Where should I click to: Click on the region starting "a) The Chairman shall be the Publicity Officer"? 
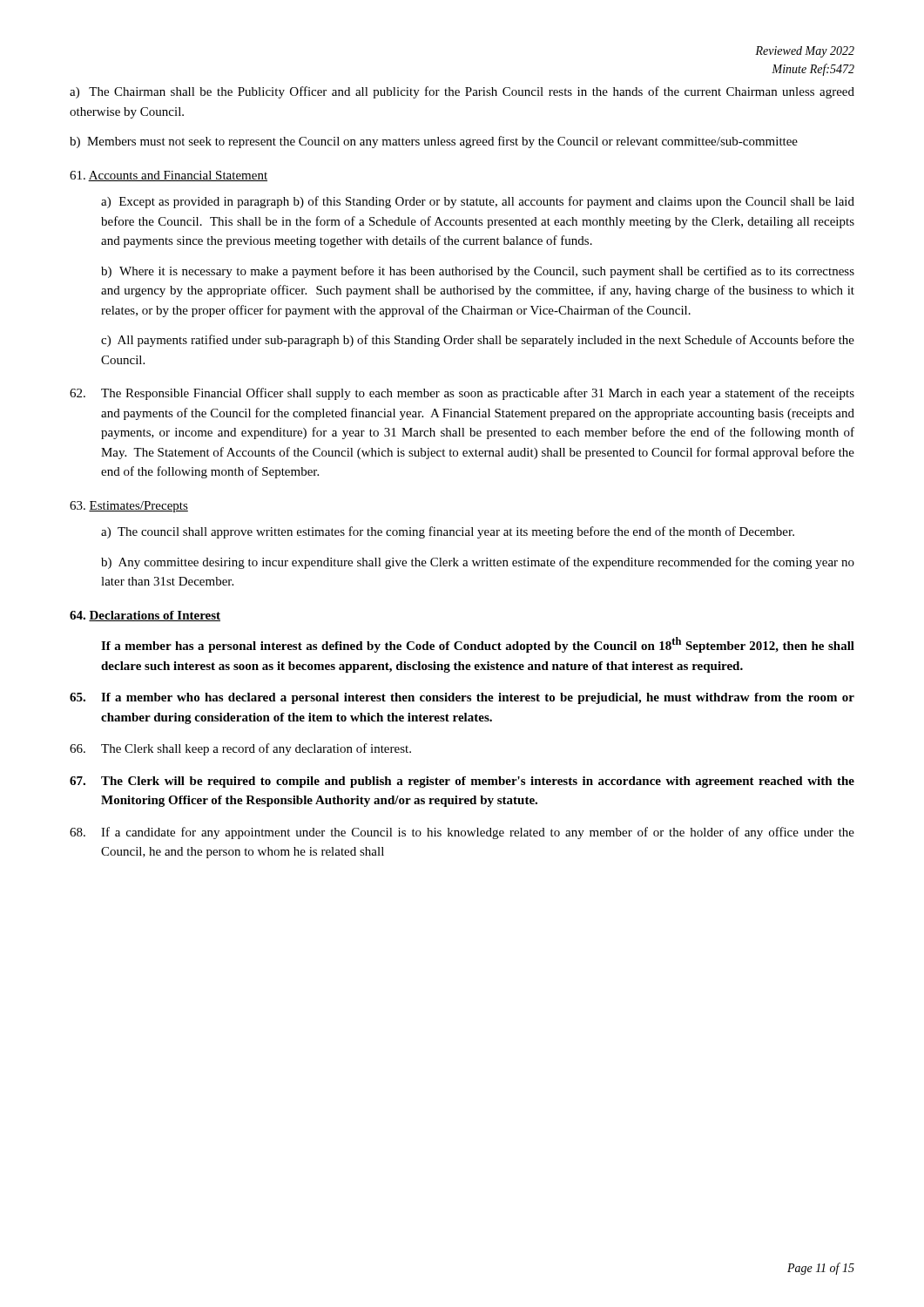[x=462, y=101]
